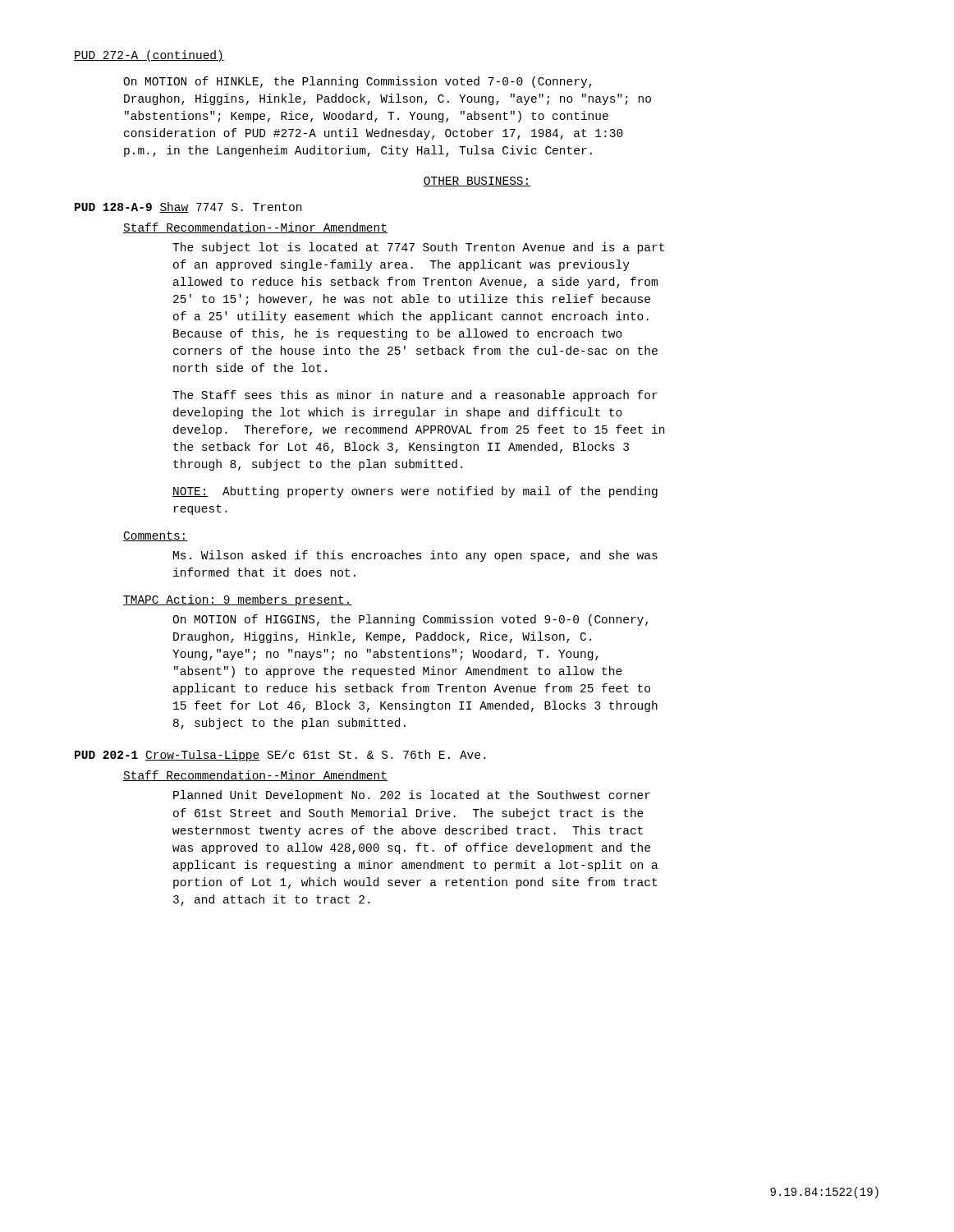Find the block starting "OTHER BUSINESS:"
954x1232 pixels.
coord(477,182)
